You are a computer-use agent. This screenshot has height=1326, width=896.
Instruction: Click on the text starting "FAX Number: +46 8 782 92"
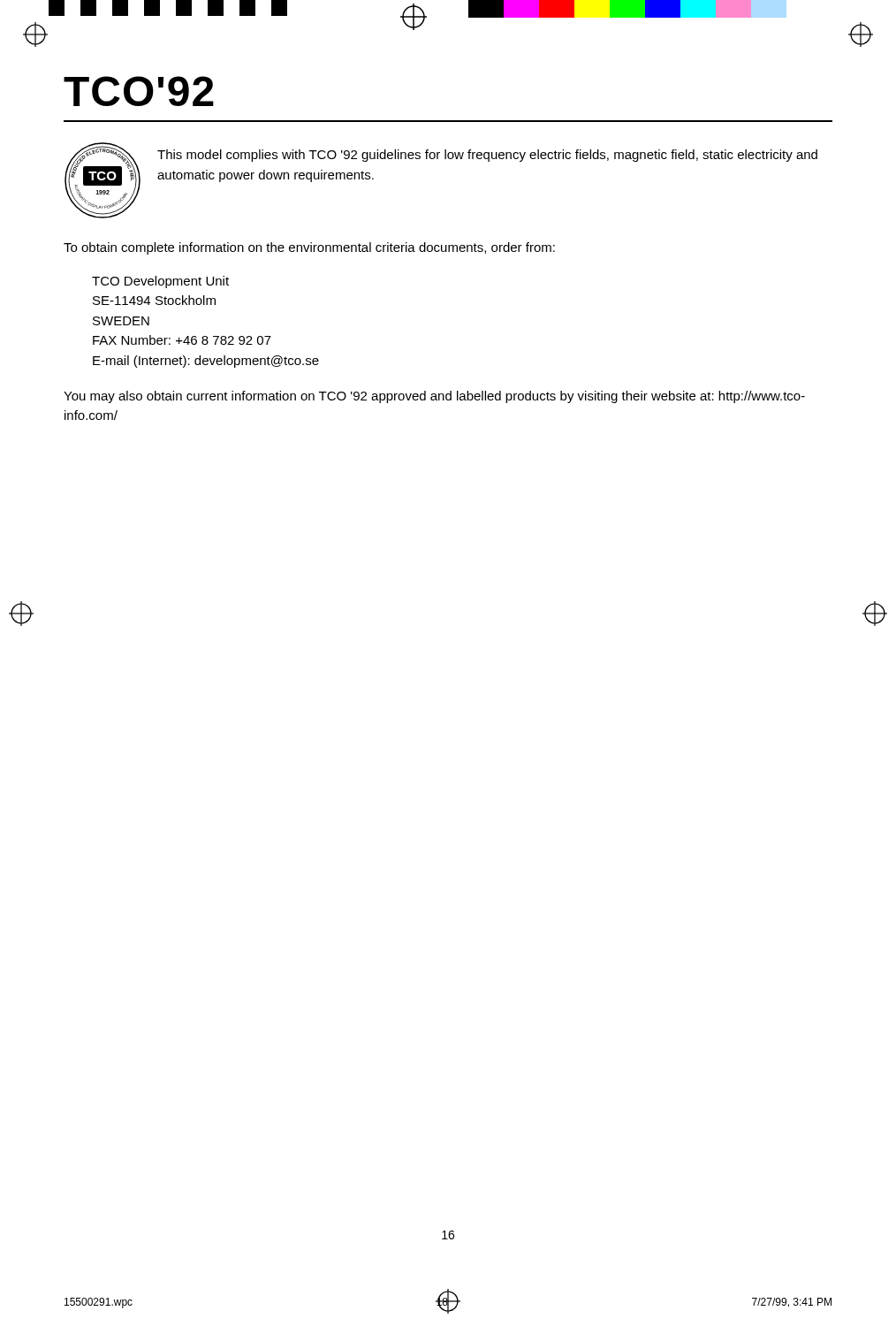(182, 340)
